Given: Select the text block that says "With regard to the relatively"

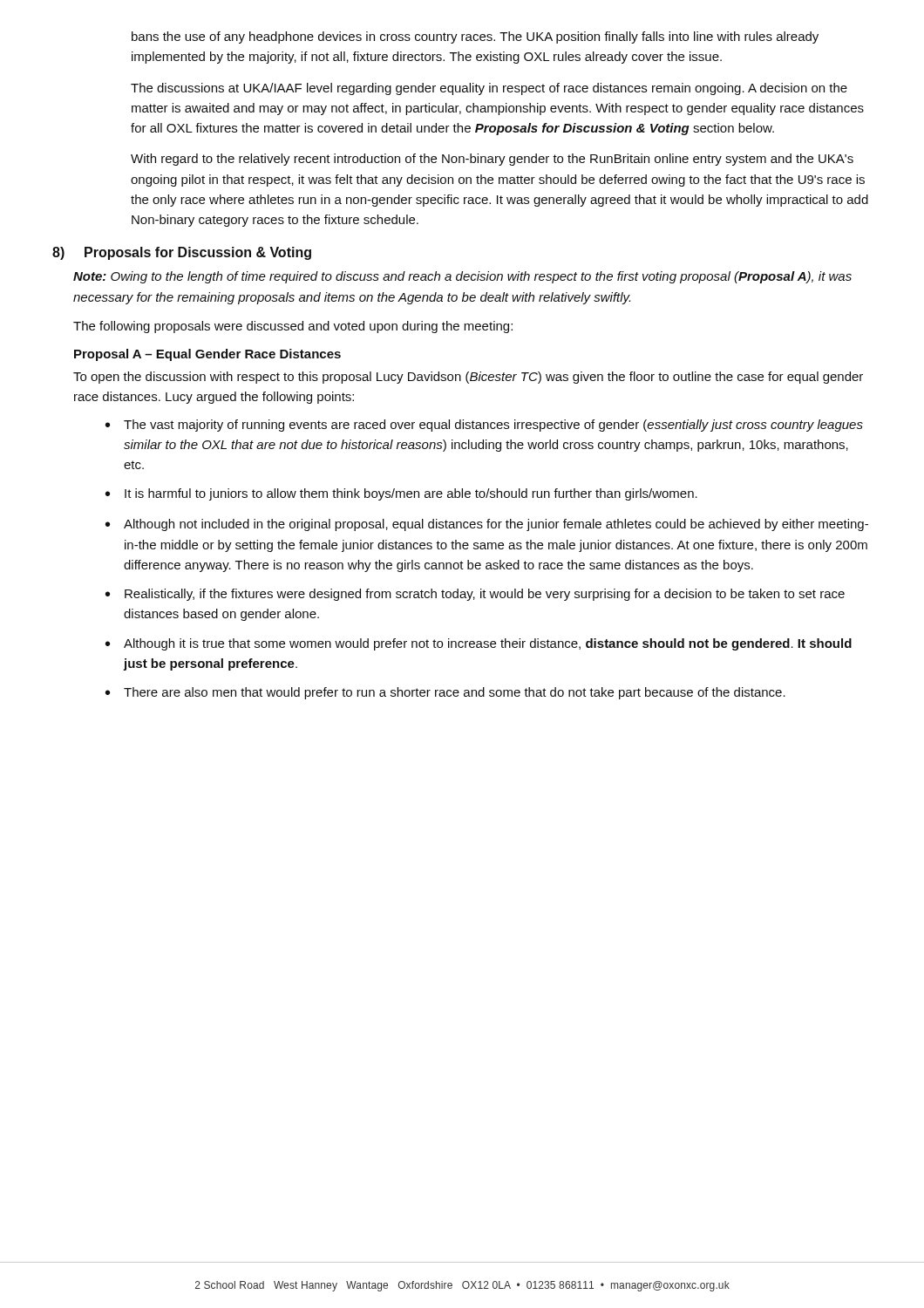Looking at the screenshot, I should [x=500, y=189].
